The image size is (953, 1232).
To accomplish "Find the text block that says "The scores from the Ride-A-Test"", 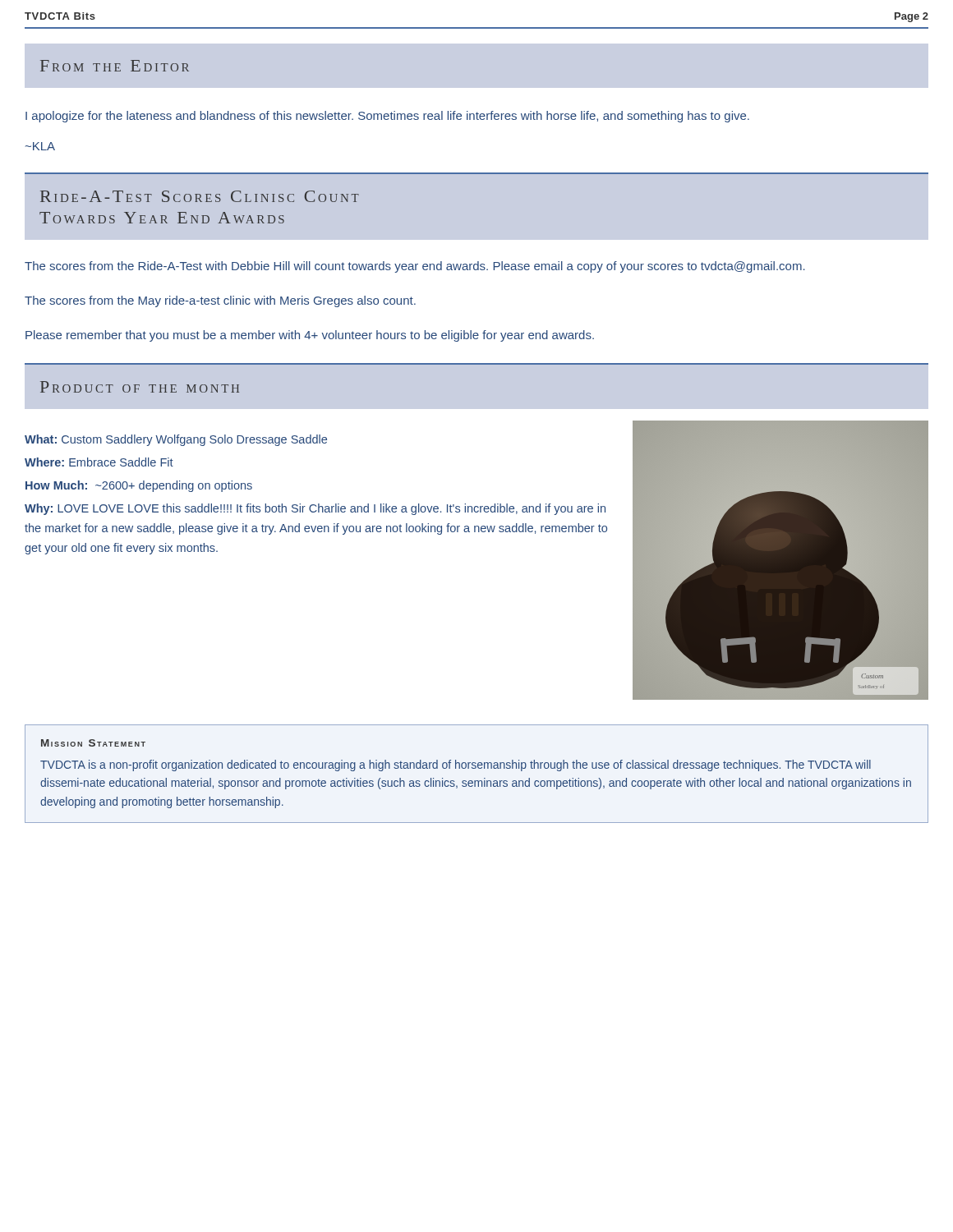I will 415,266.
